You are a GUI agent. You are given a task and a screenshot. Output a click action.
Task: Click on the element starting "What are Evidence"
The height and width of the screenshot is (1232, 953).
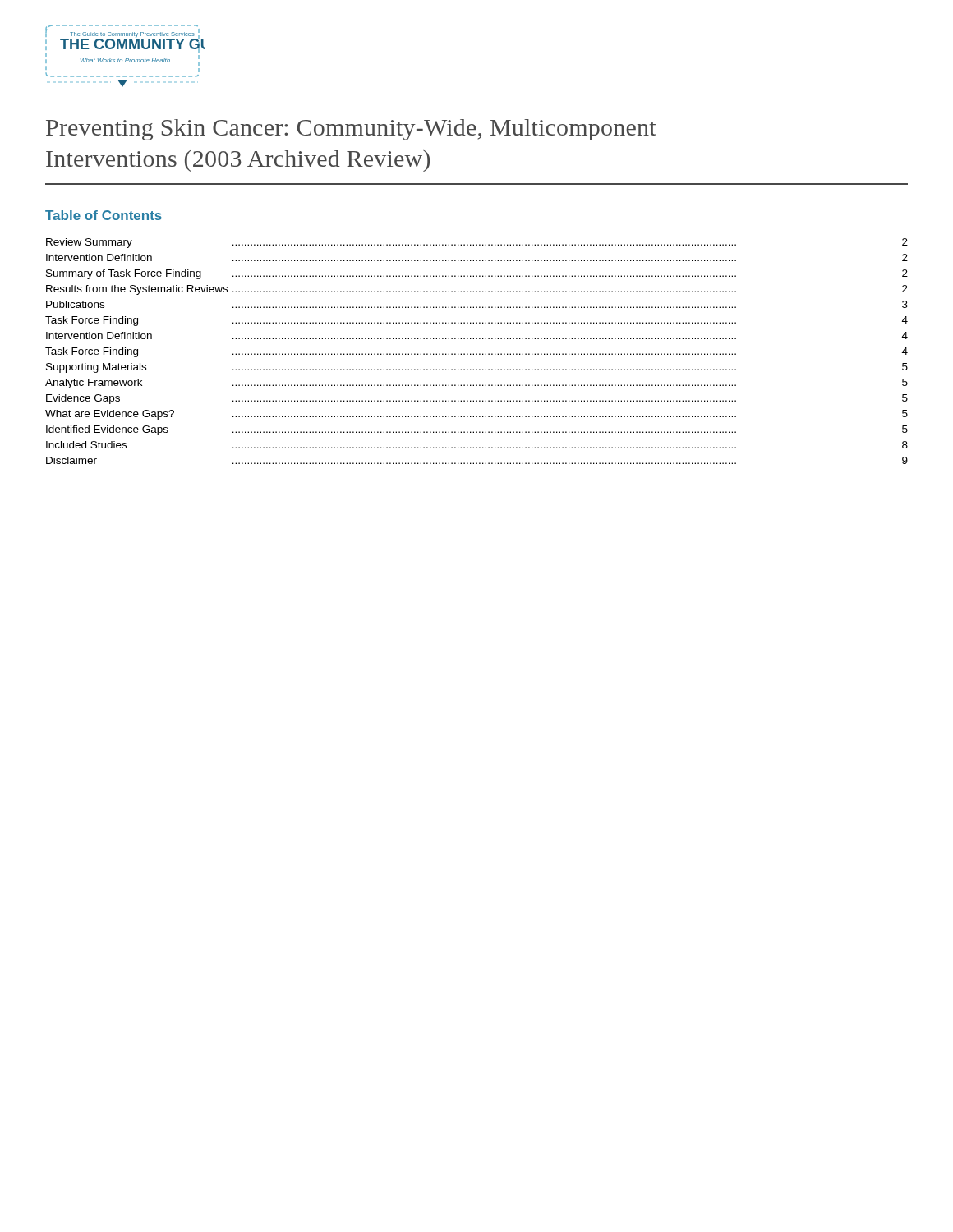click(476, 414)
